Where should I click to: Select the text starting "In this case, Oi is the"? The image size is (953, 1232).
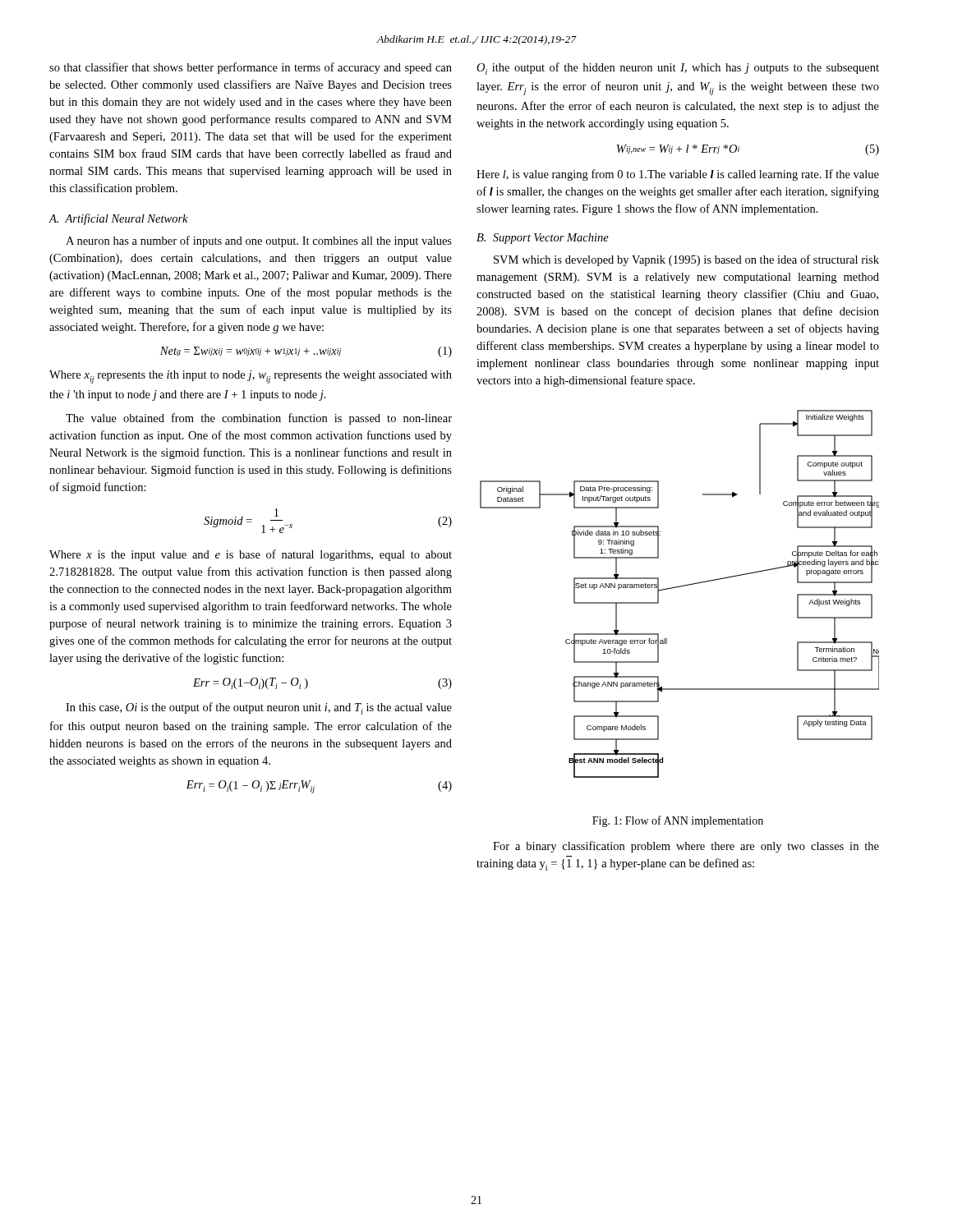pos(251,734)
